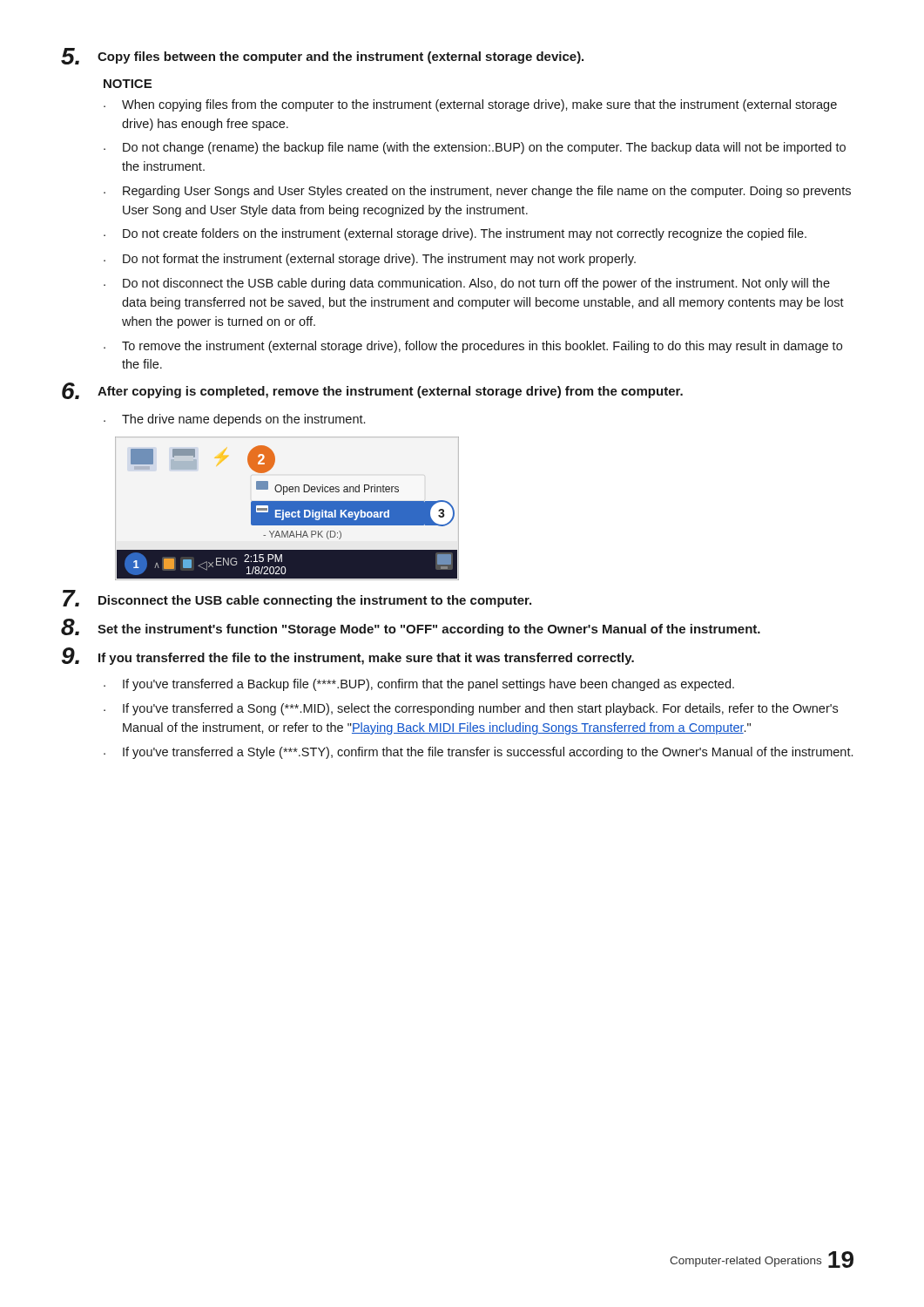Find the element starting "· The drive name depends"
This screenshot has height=1307, width=924.
click(234, 420)
